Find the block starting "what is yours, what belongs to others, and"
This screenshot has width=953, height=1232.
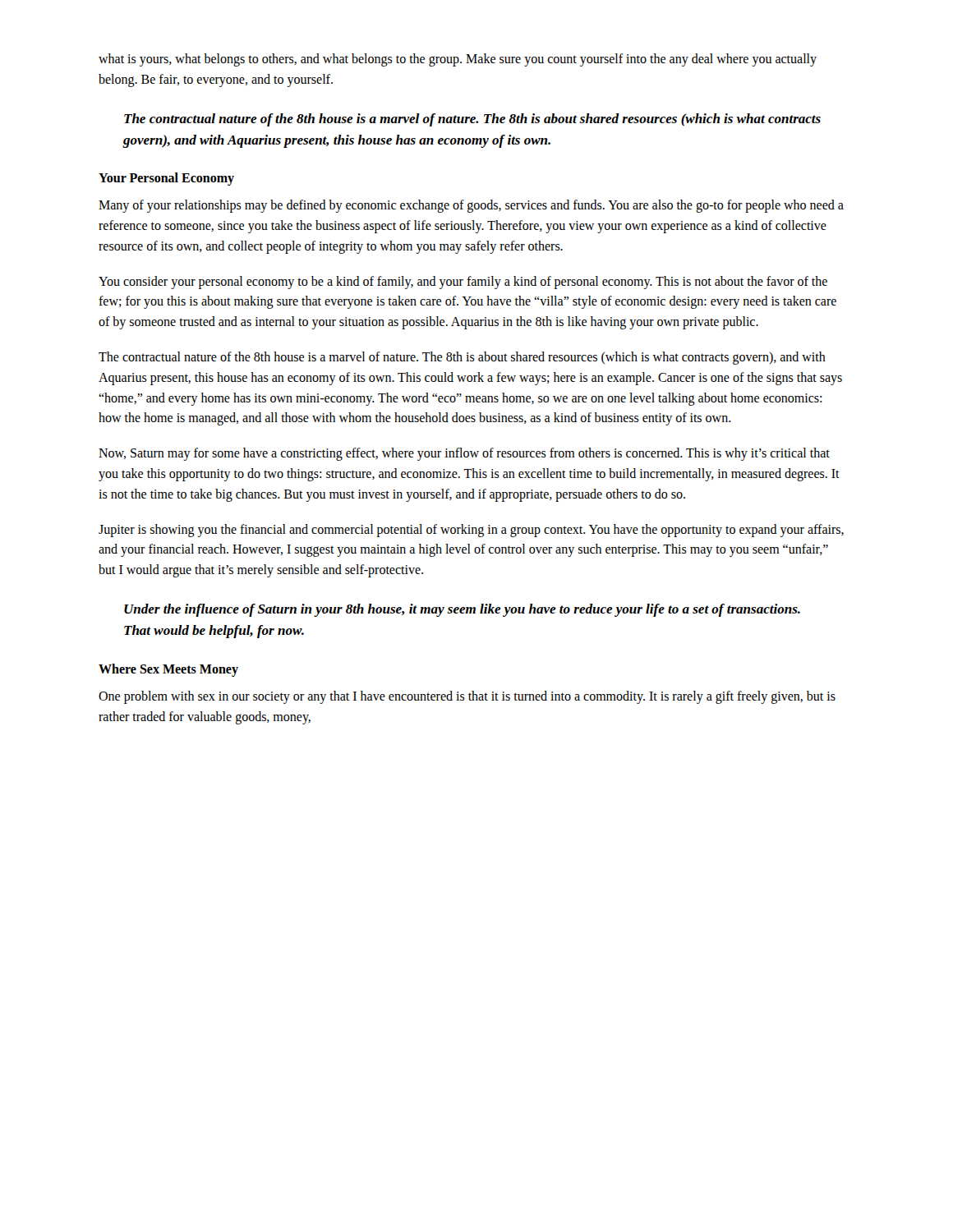tap(458, 69)
